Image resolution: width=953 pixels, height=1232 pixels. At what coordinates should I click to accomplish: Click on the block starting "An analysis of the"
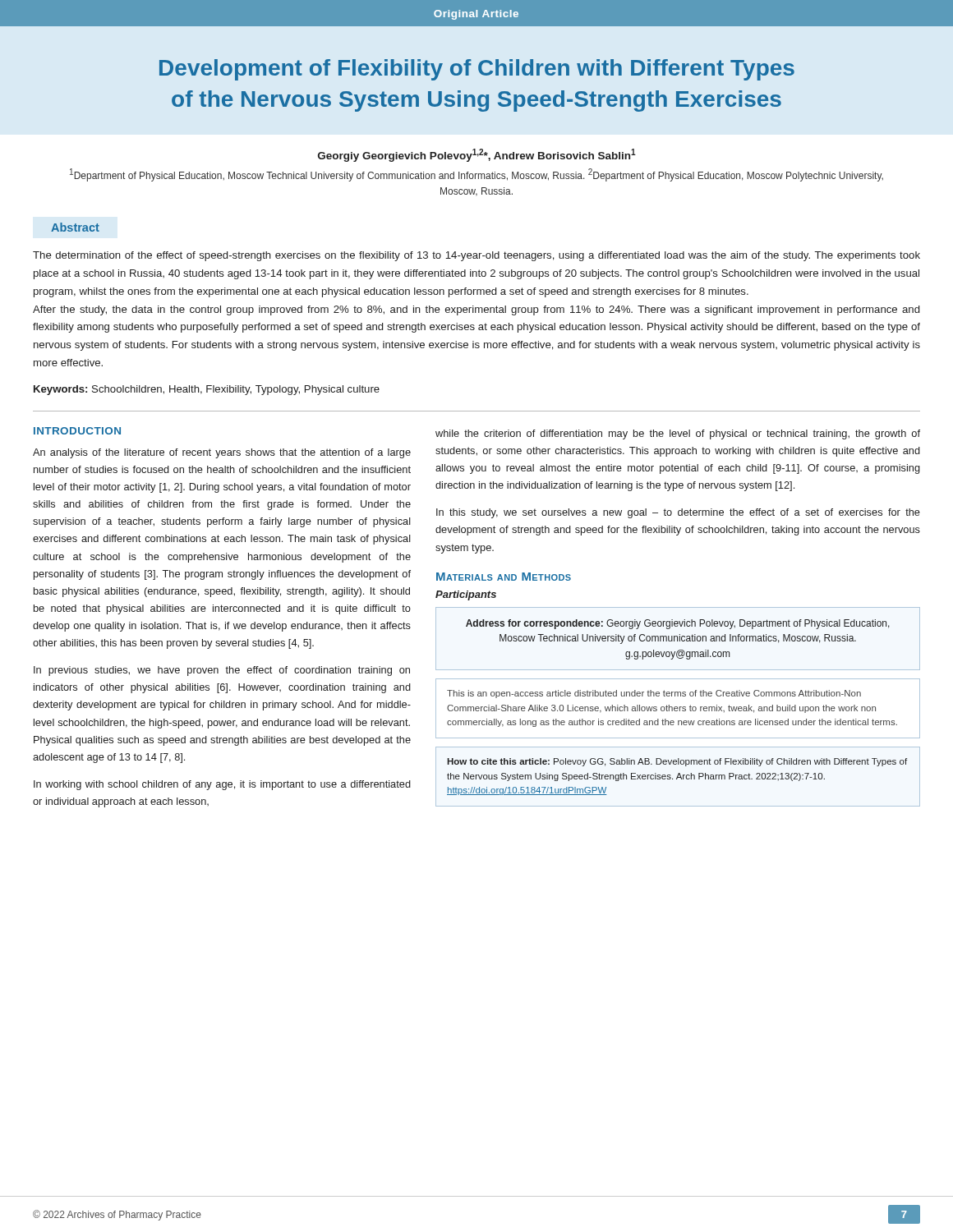pyautogui.click(x=222, y=547)
